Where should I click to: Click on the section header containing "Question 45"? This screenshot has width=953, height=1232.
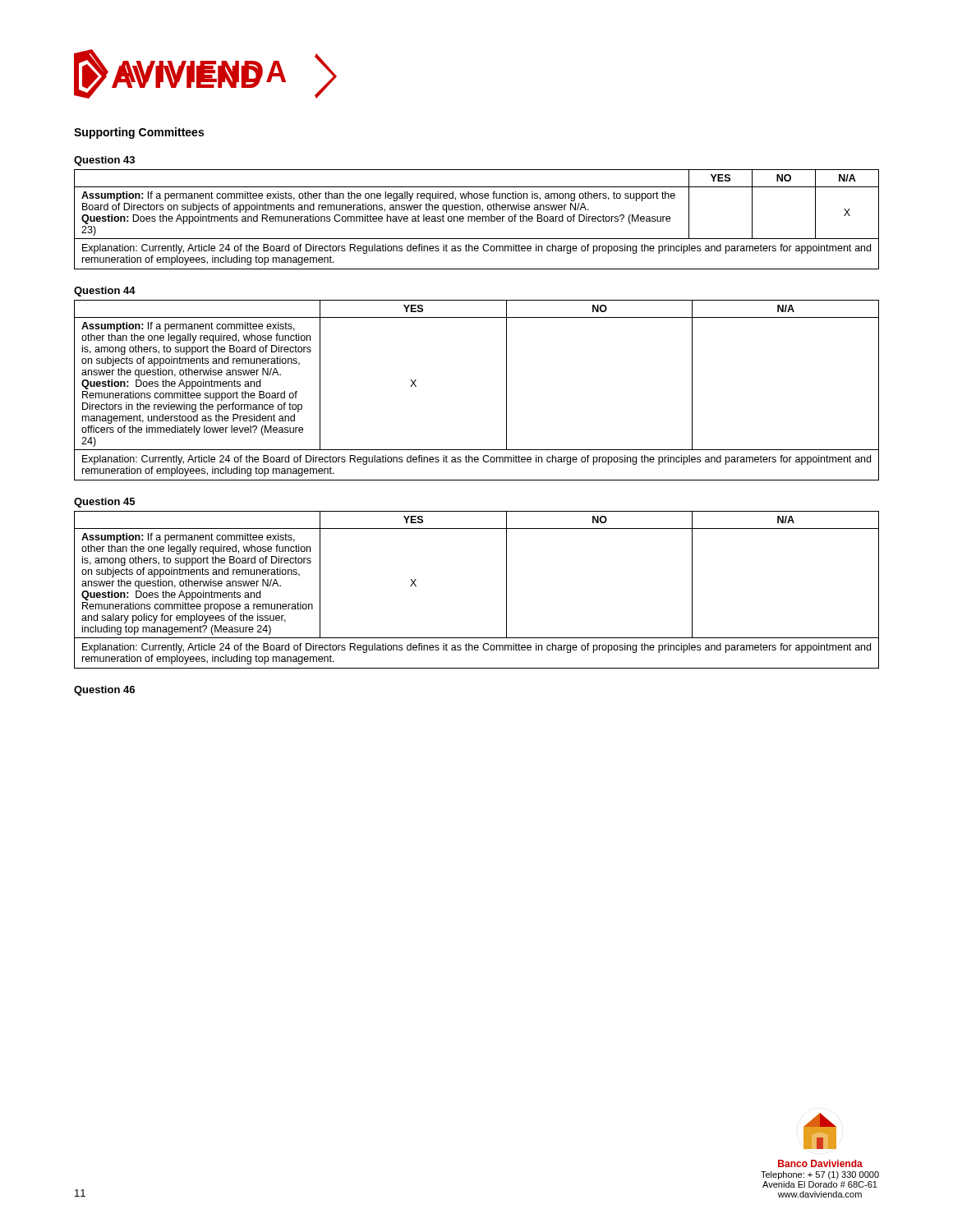click(104, 501)
